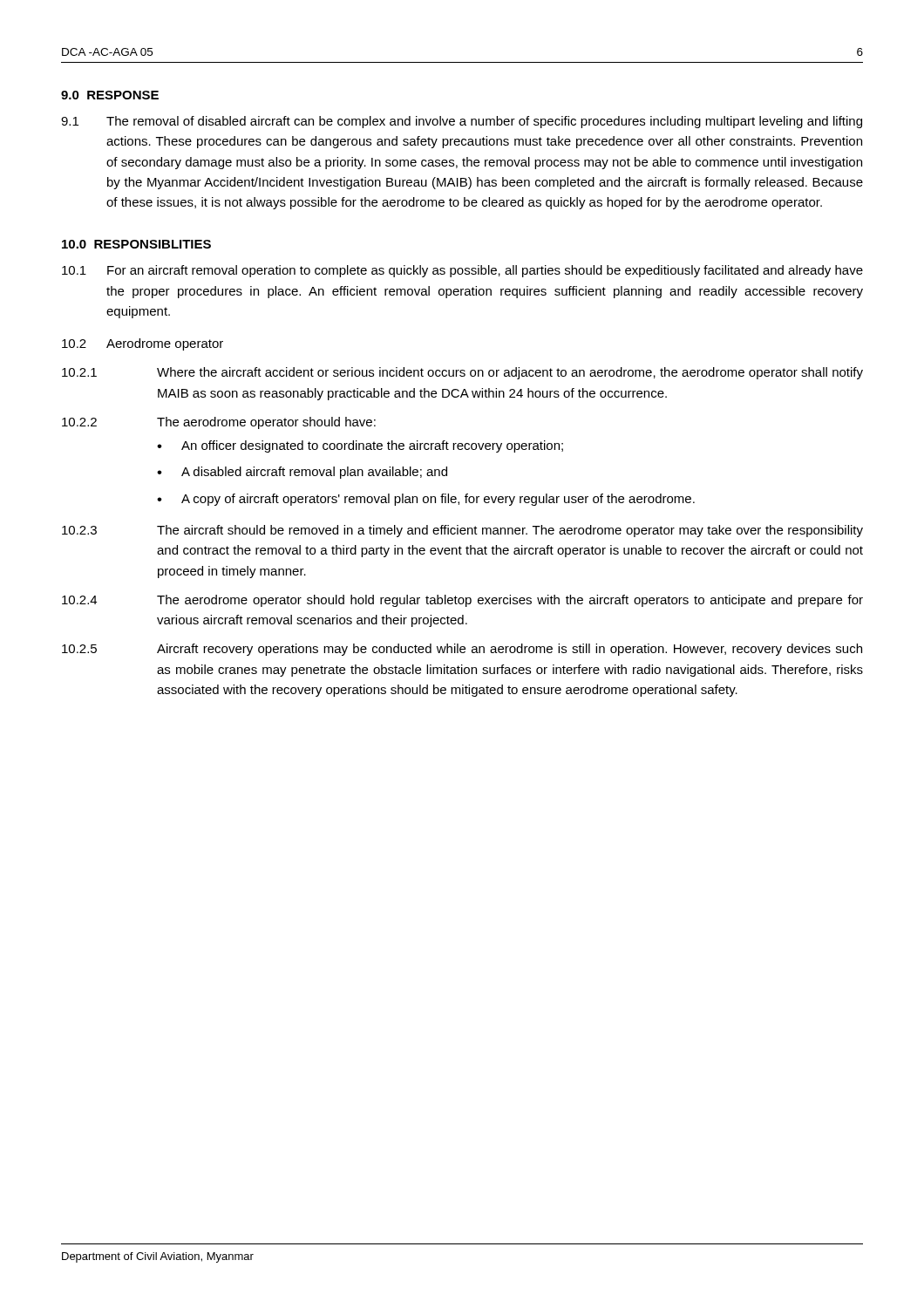Image resolution: width=924 pixels, height=1308 pixels.
Task: Click on the element starting "2.5 Aircraft recovery"
Action: (x=462, y=669)
